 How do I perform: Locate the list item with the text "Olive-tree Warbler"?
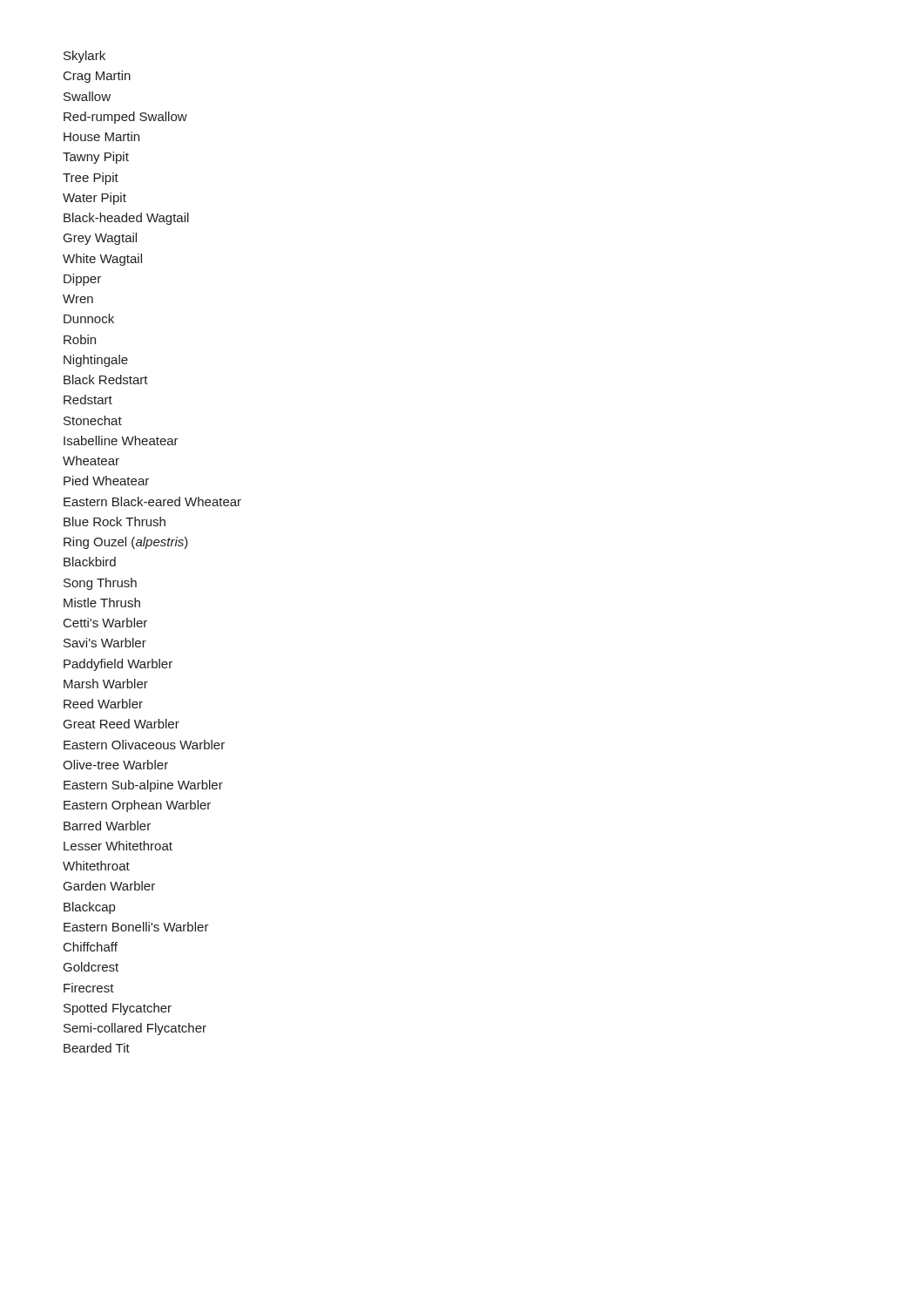click(115, 764)
